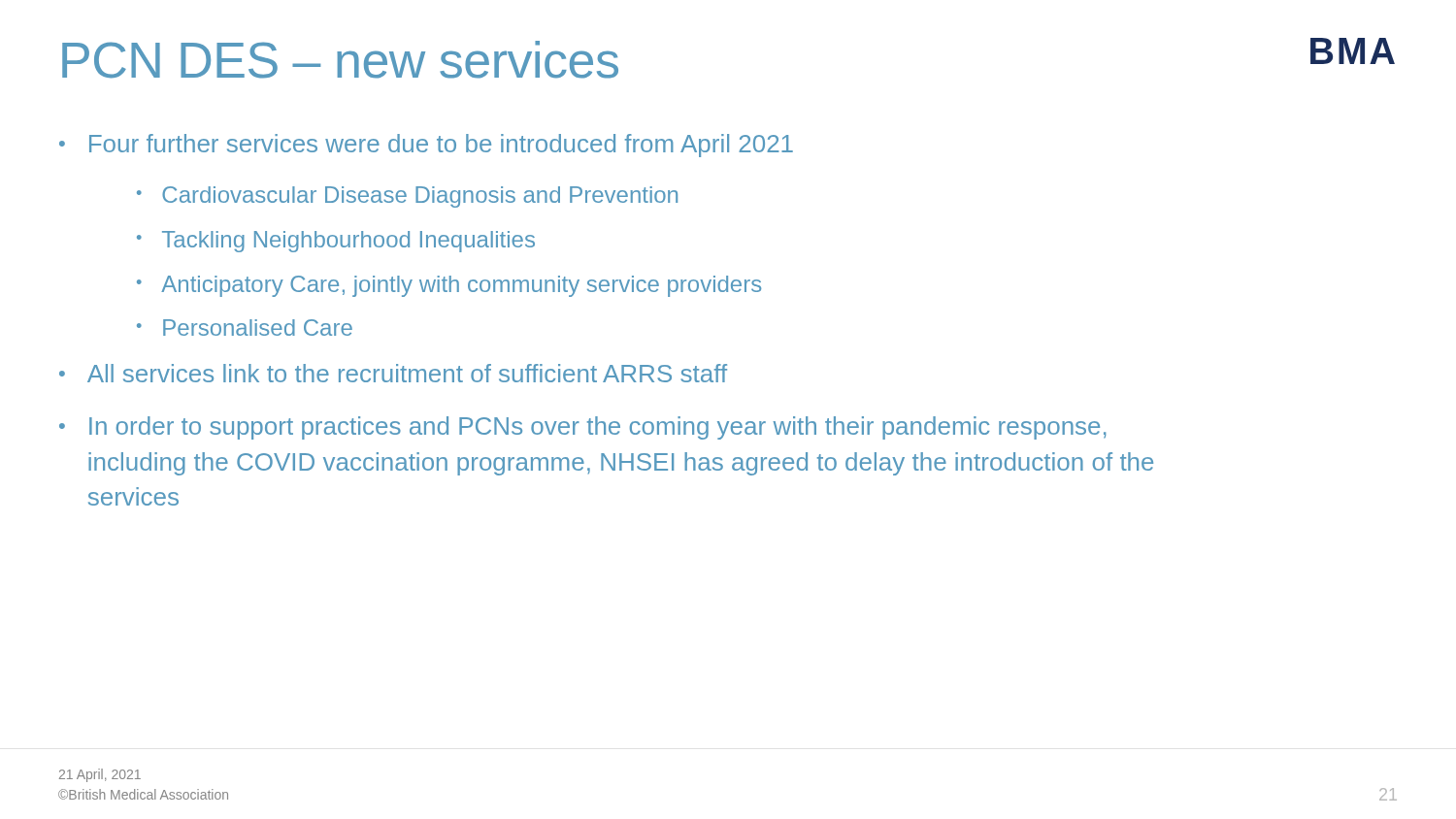The height and width of the screenshot is (819, 1456).
Task: Locate the list item with the text "• In order"
Action: 606,462
